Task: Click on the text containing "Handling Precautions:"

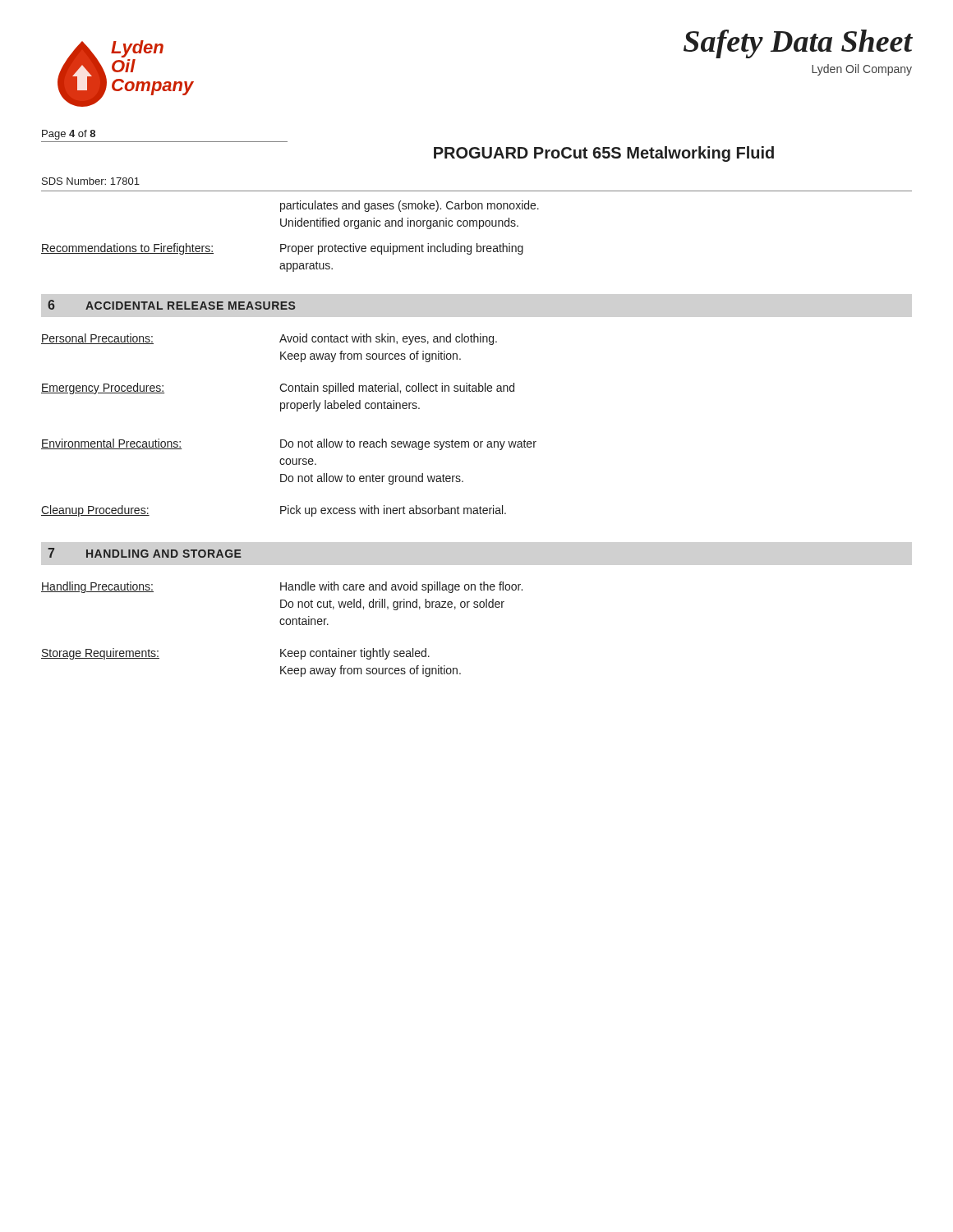Action: click(97, 586)
